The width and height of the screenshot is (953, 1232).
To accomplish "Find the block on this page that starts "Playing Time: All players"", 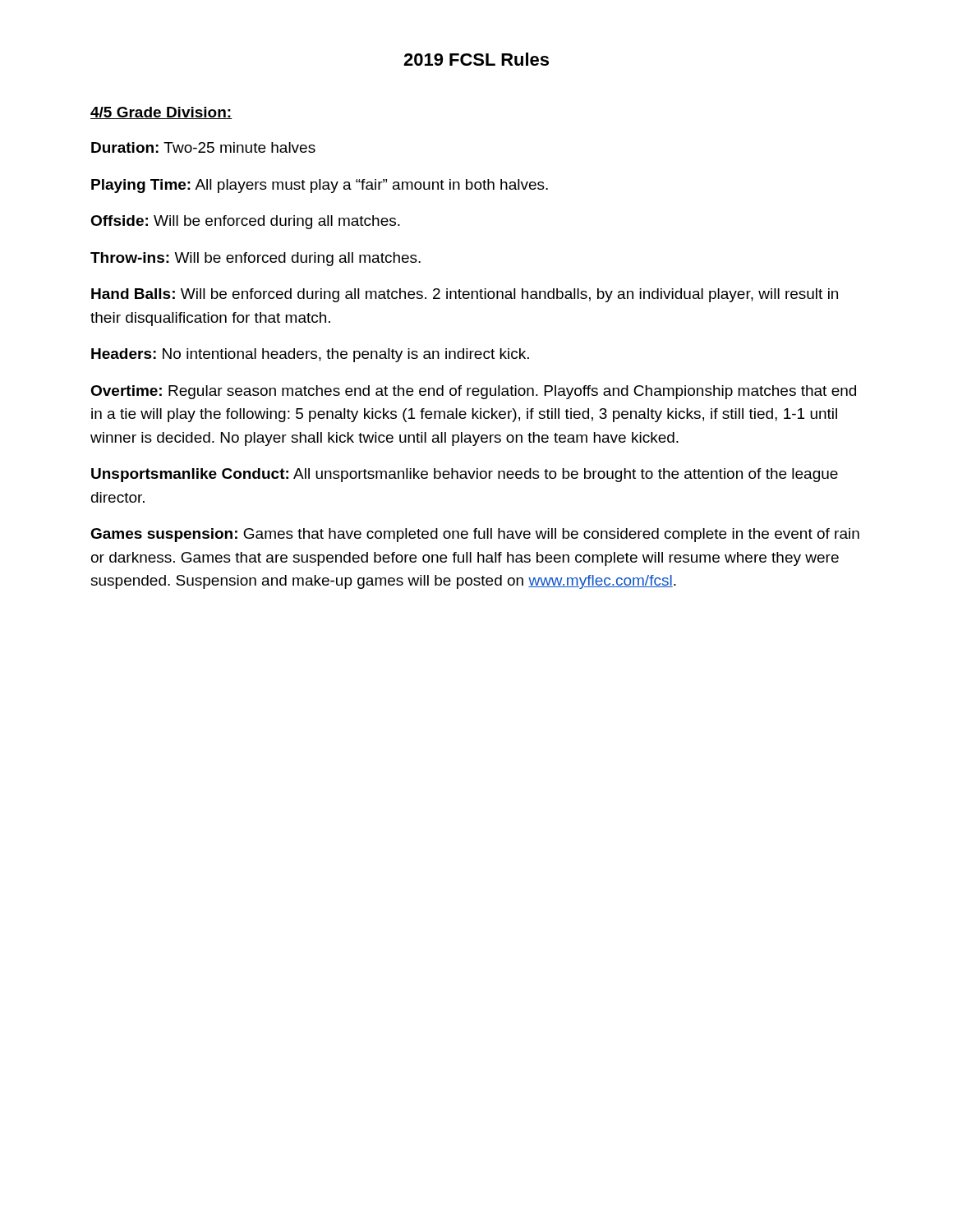I will tap(320, 184).
